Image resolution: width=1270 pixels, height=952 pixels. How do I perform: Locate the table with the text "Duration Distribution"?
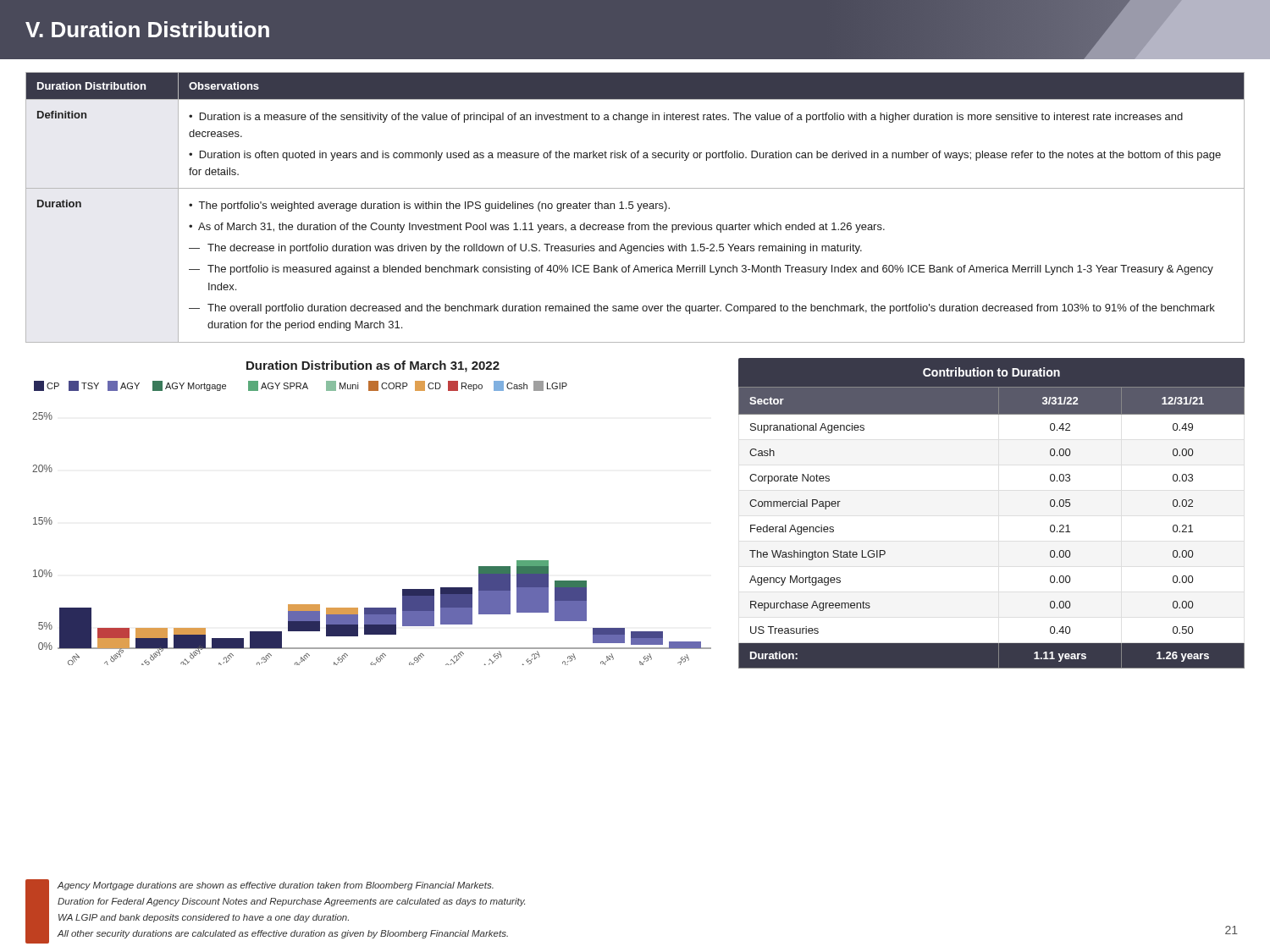click(x=635, y=207)
